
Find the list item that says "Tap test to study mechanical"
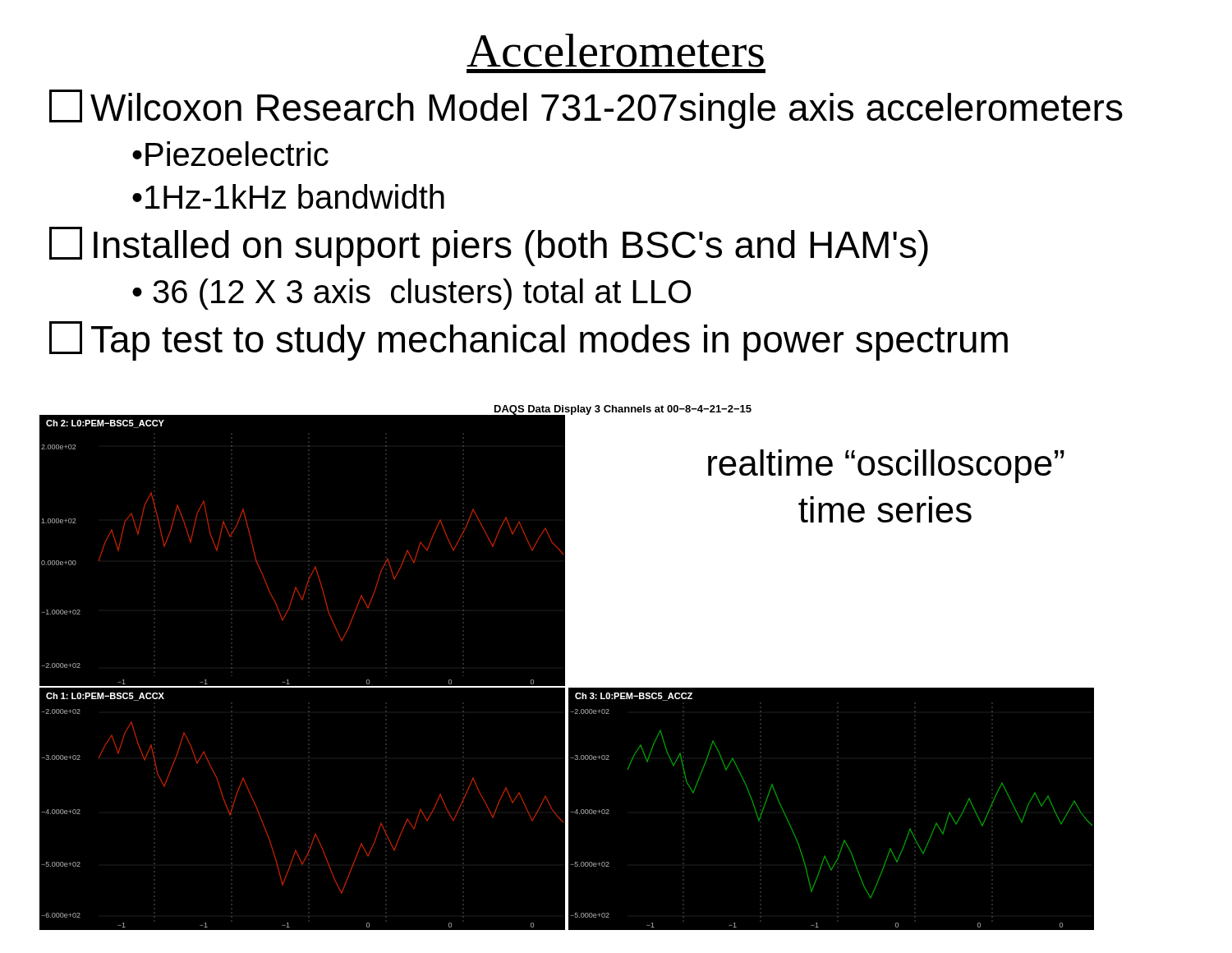[530, 339]
